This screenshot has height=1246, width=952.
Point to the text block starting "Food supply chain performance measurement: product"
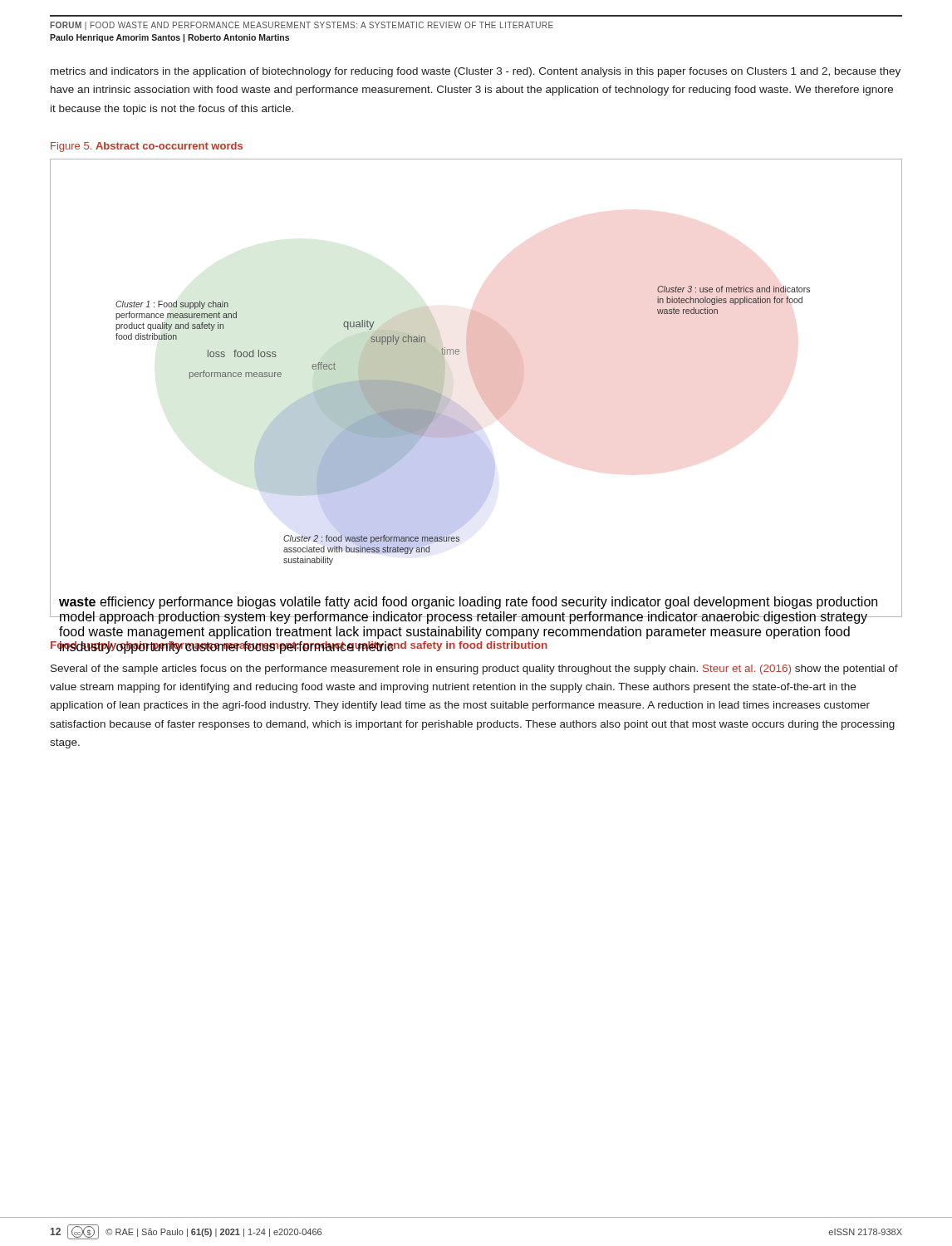coord(299,645)
